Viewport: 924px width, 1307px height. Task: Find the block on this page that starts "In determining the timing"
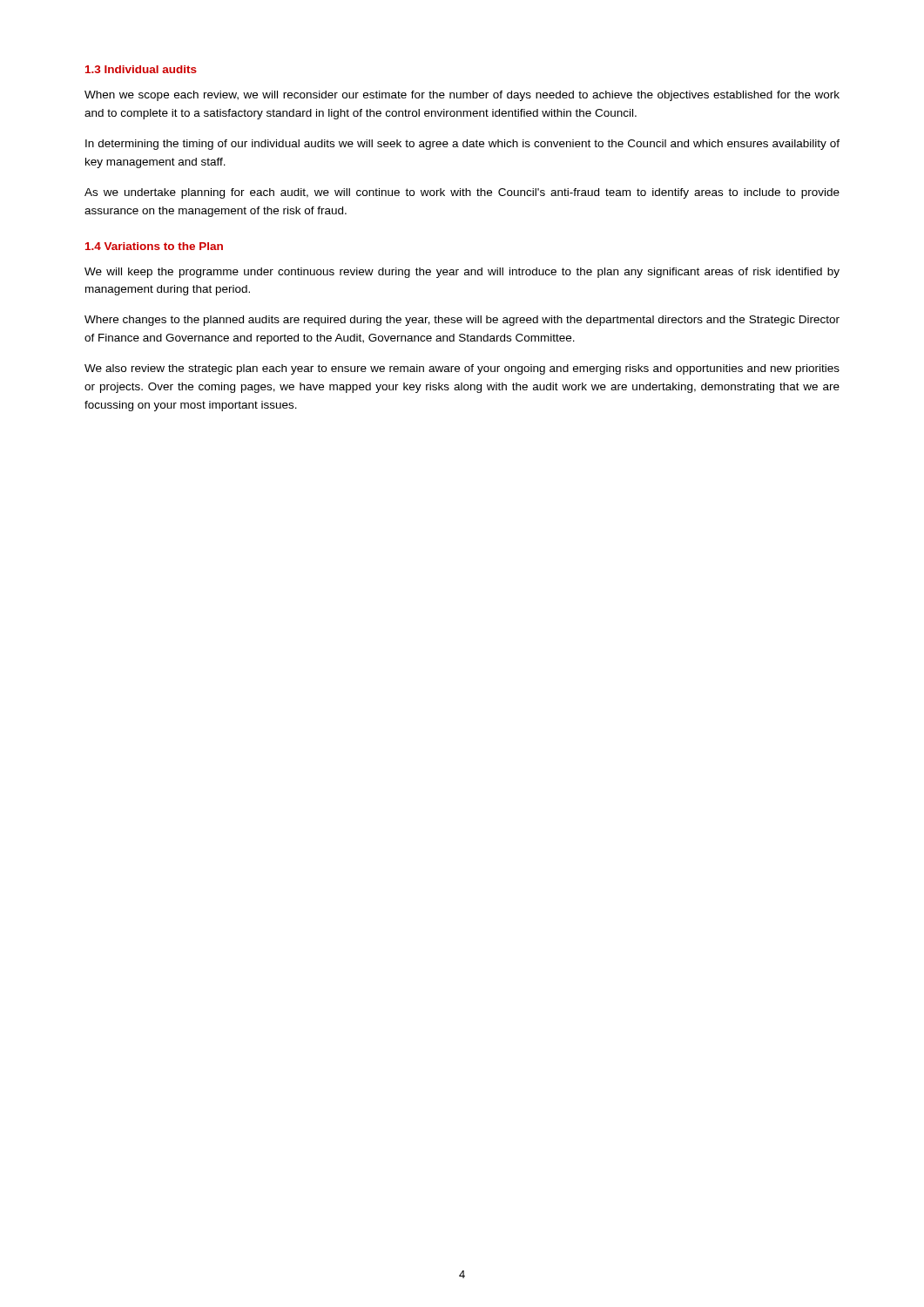[462, 152]
